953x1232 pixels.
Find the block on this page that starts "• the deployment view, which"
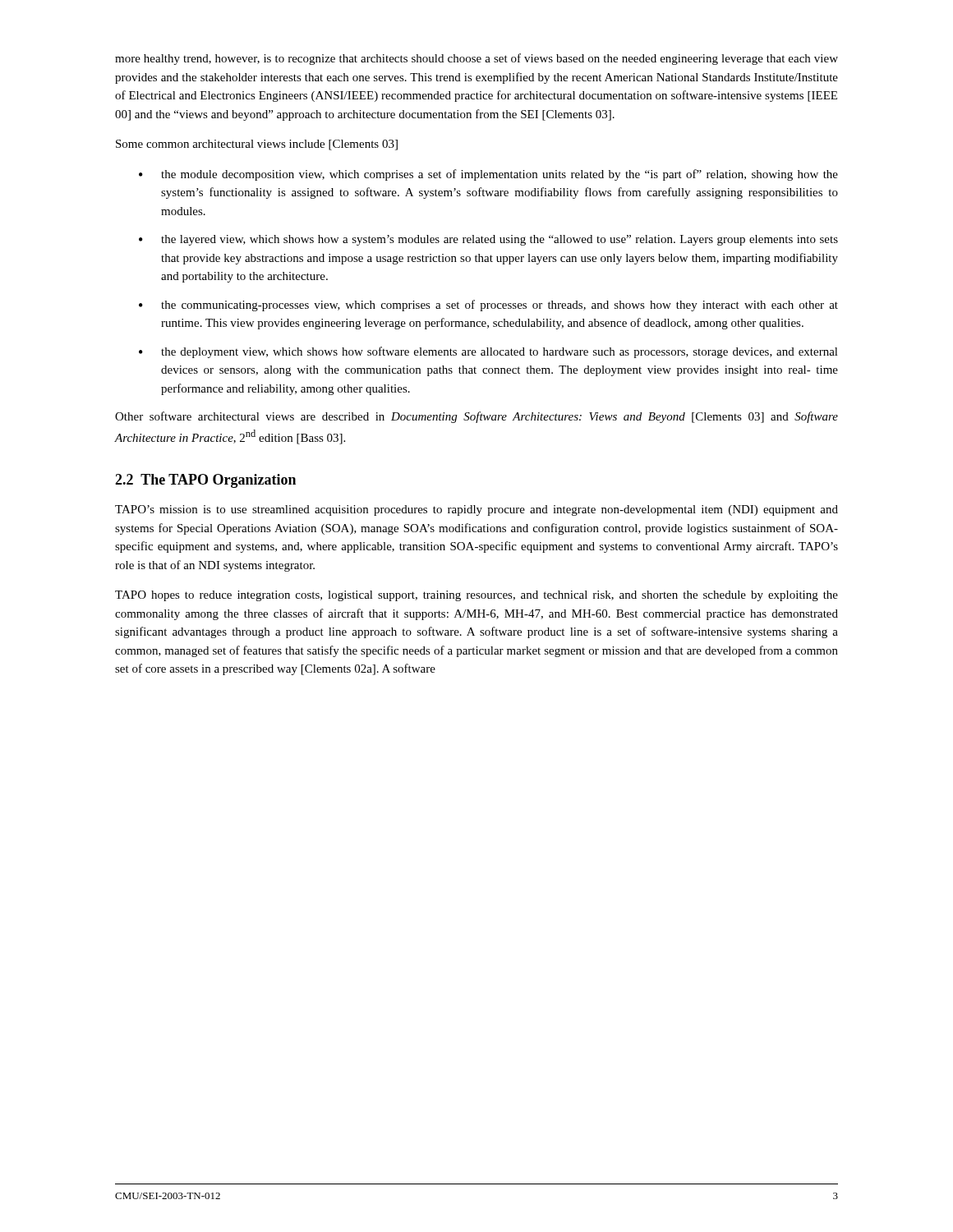tap(488, 370)
